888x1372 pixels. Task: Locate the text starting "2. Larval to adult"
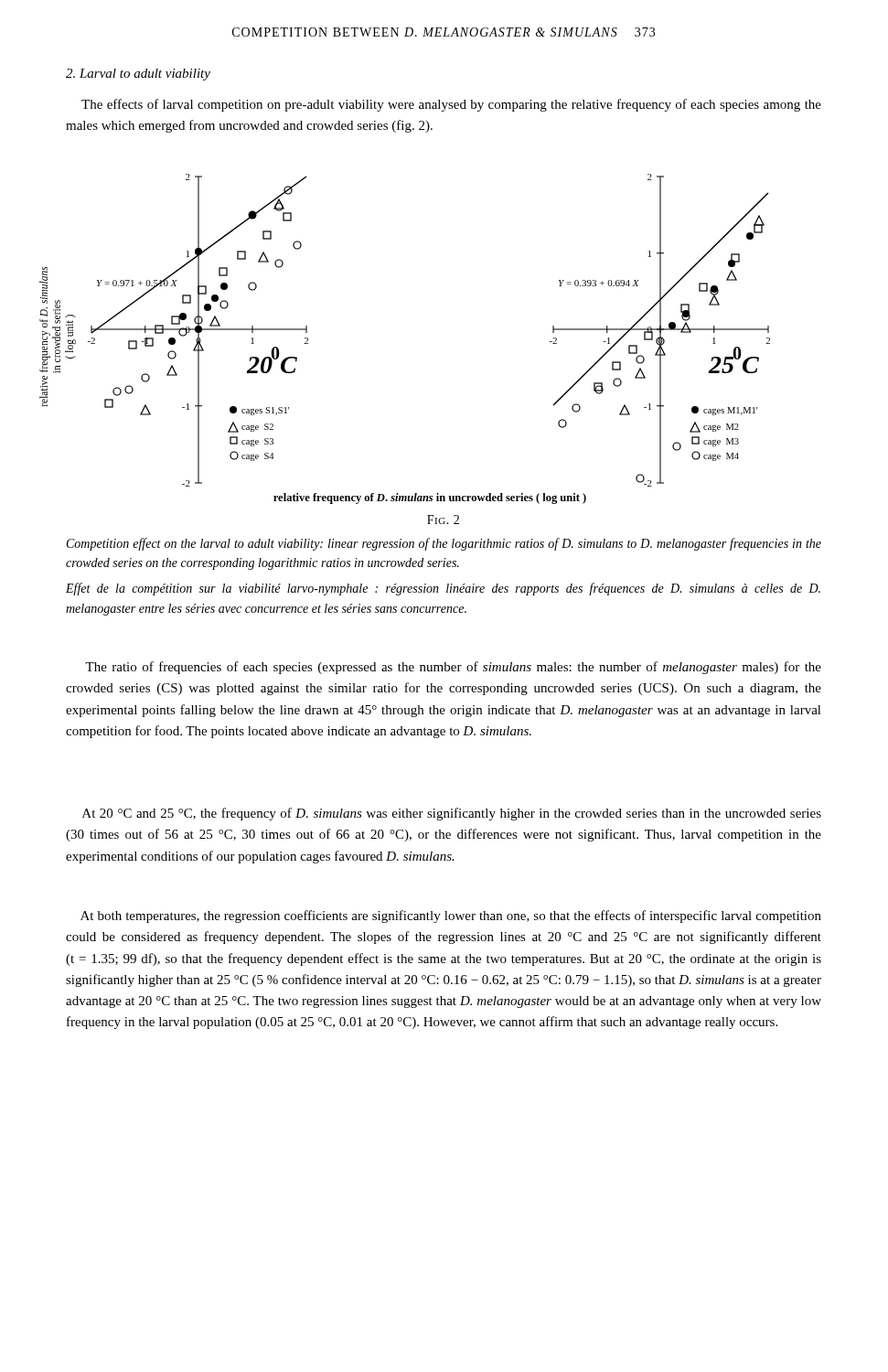[138, 73]
